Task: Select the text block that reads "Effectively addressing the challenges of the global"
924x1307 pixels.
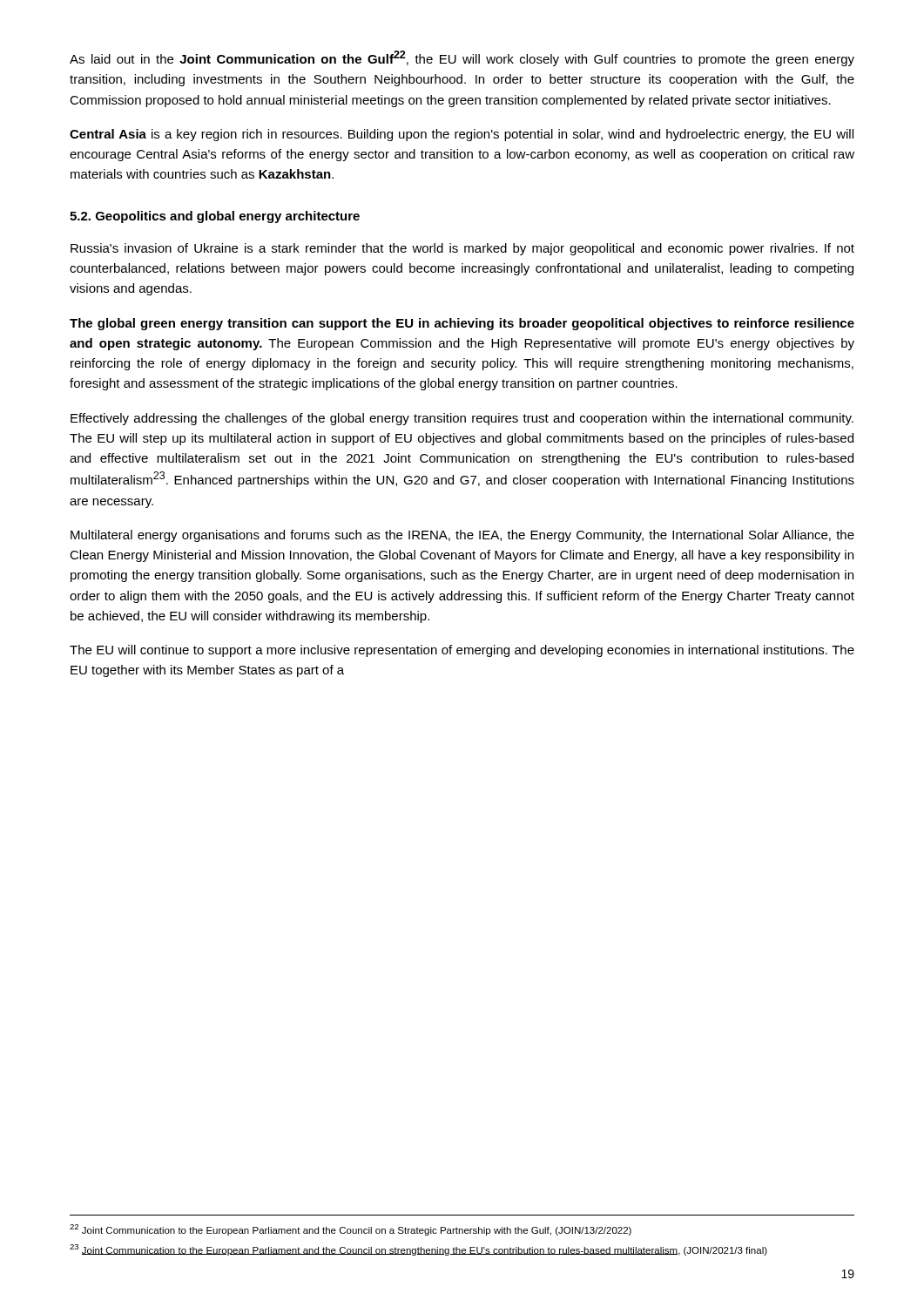Action: (462, 459)
